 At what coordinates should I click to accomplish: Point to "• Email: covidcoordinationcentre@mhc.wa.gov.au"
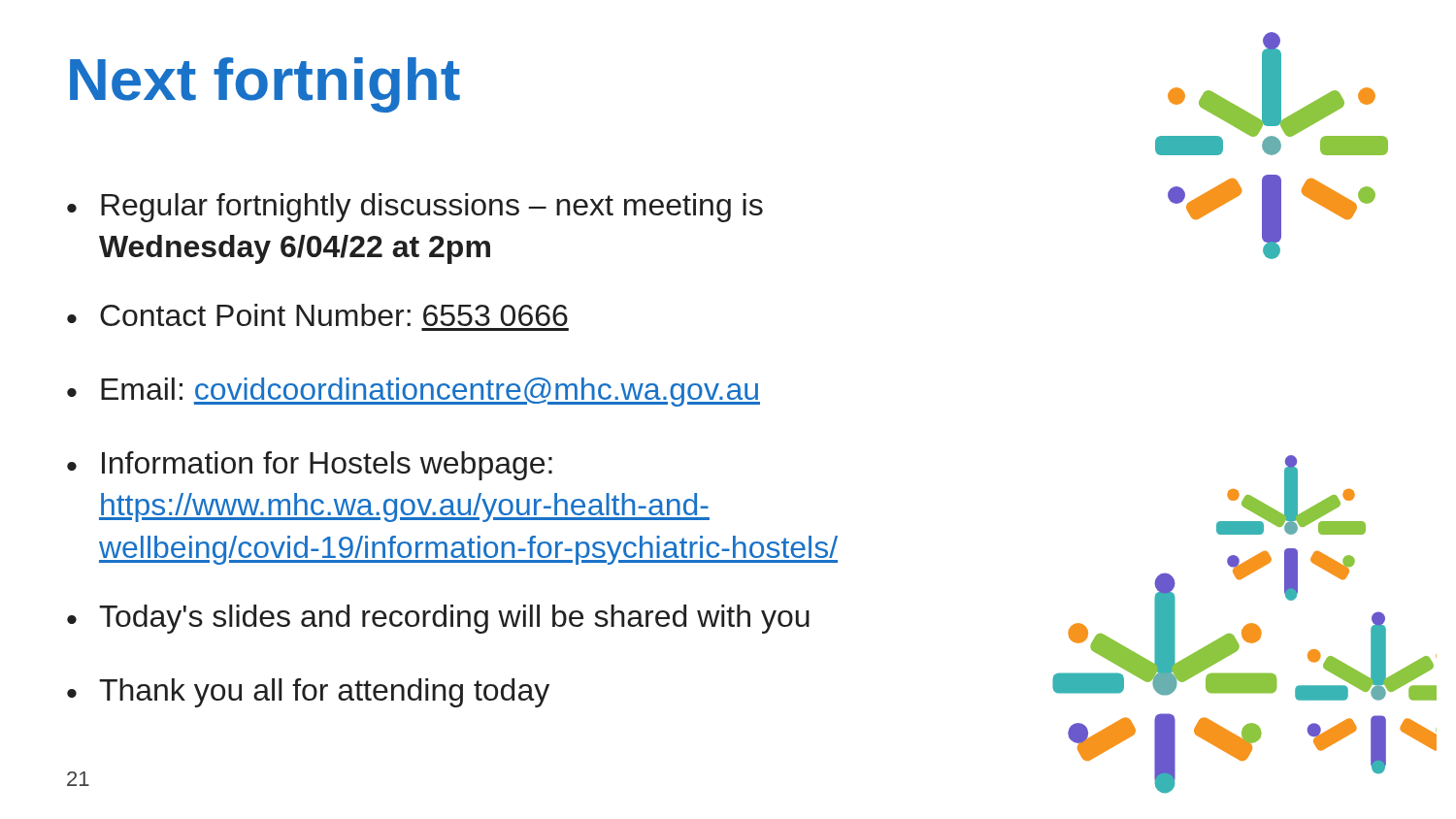click(x=551, y=392)
